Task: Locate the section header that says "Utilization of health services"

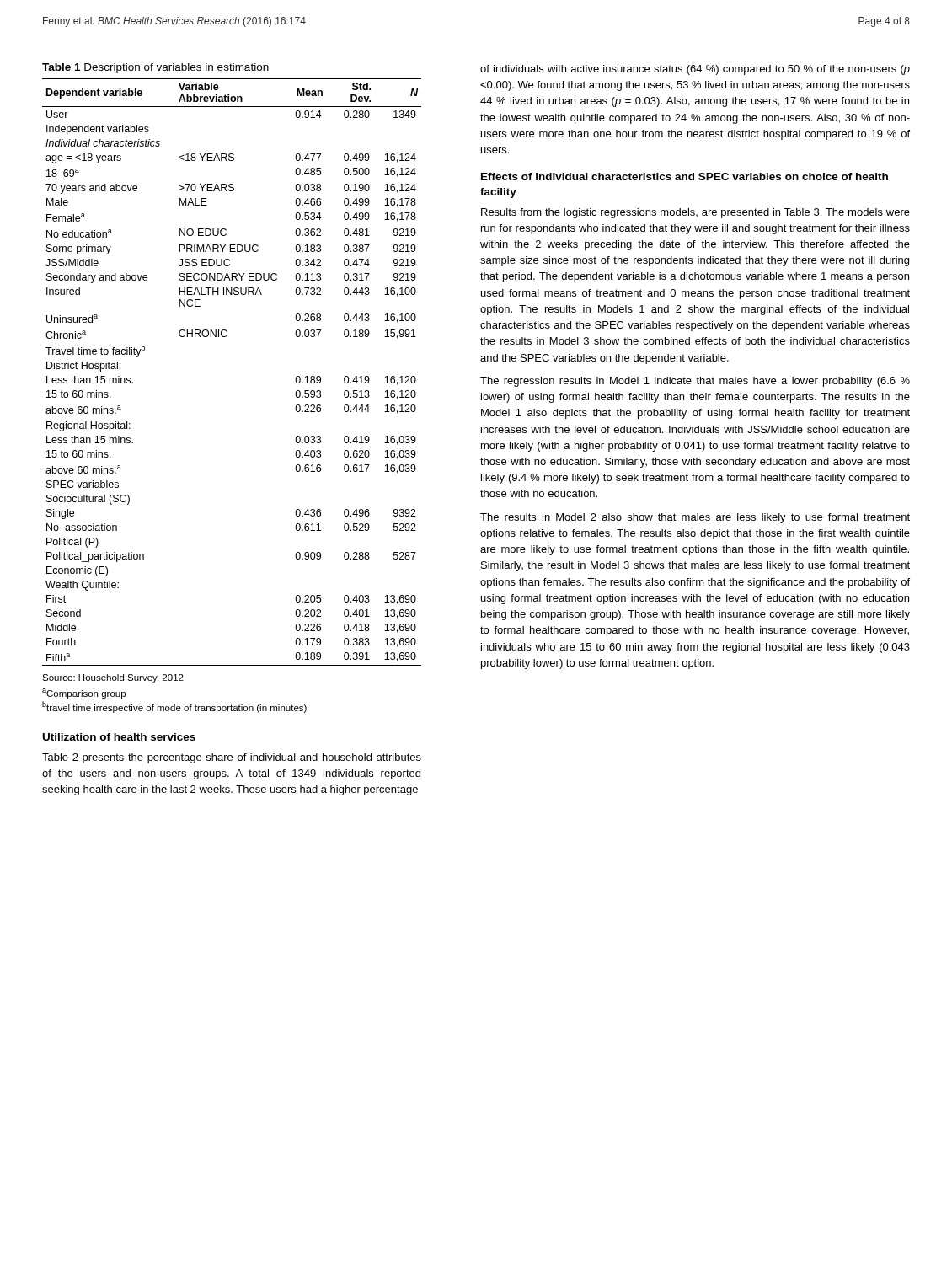Action: coord(119,737)
